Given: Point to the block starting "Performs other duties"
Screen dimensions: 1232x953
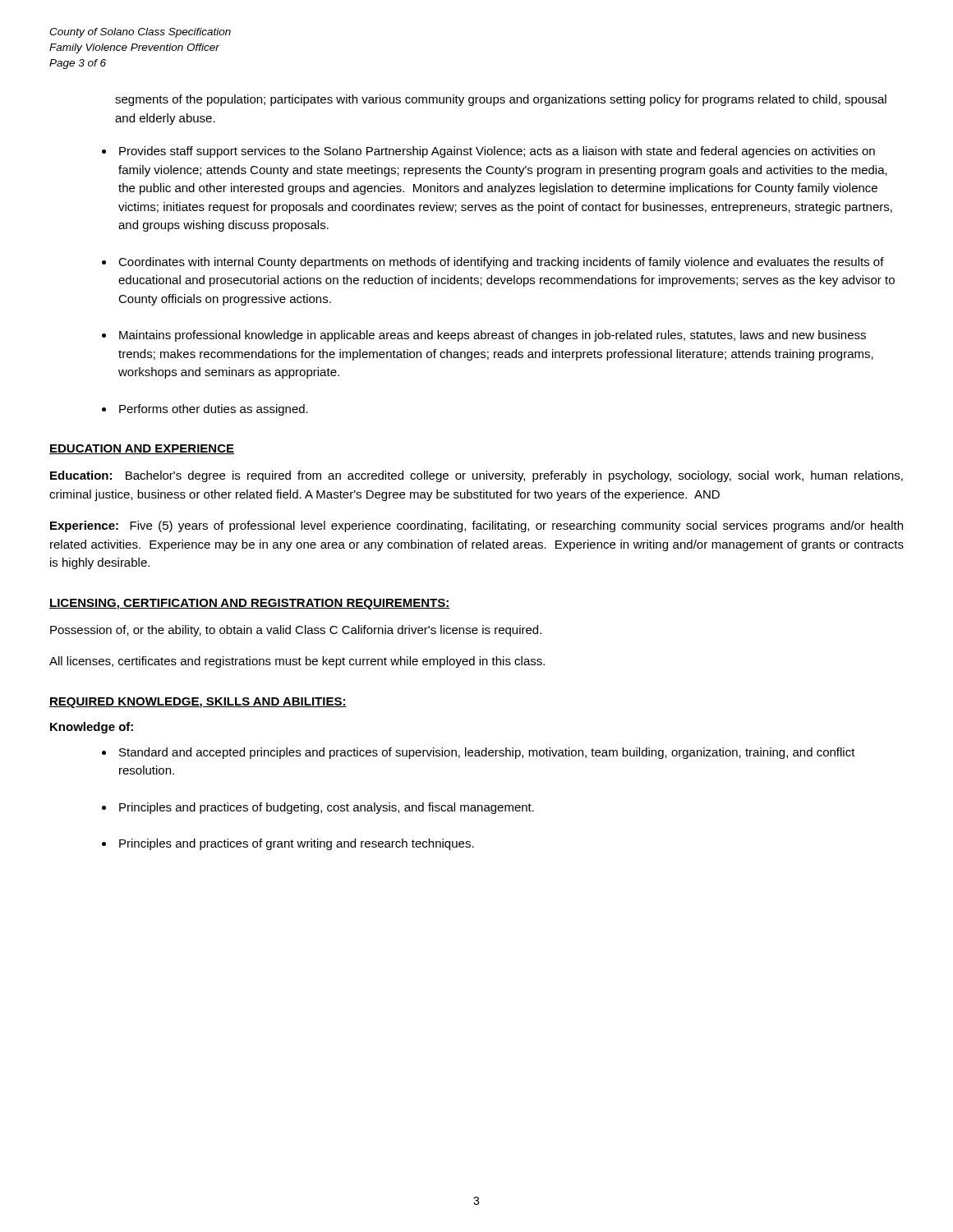Looking at the screenshot, I should click(x=214, y=408).
